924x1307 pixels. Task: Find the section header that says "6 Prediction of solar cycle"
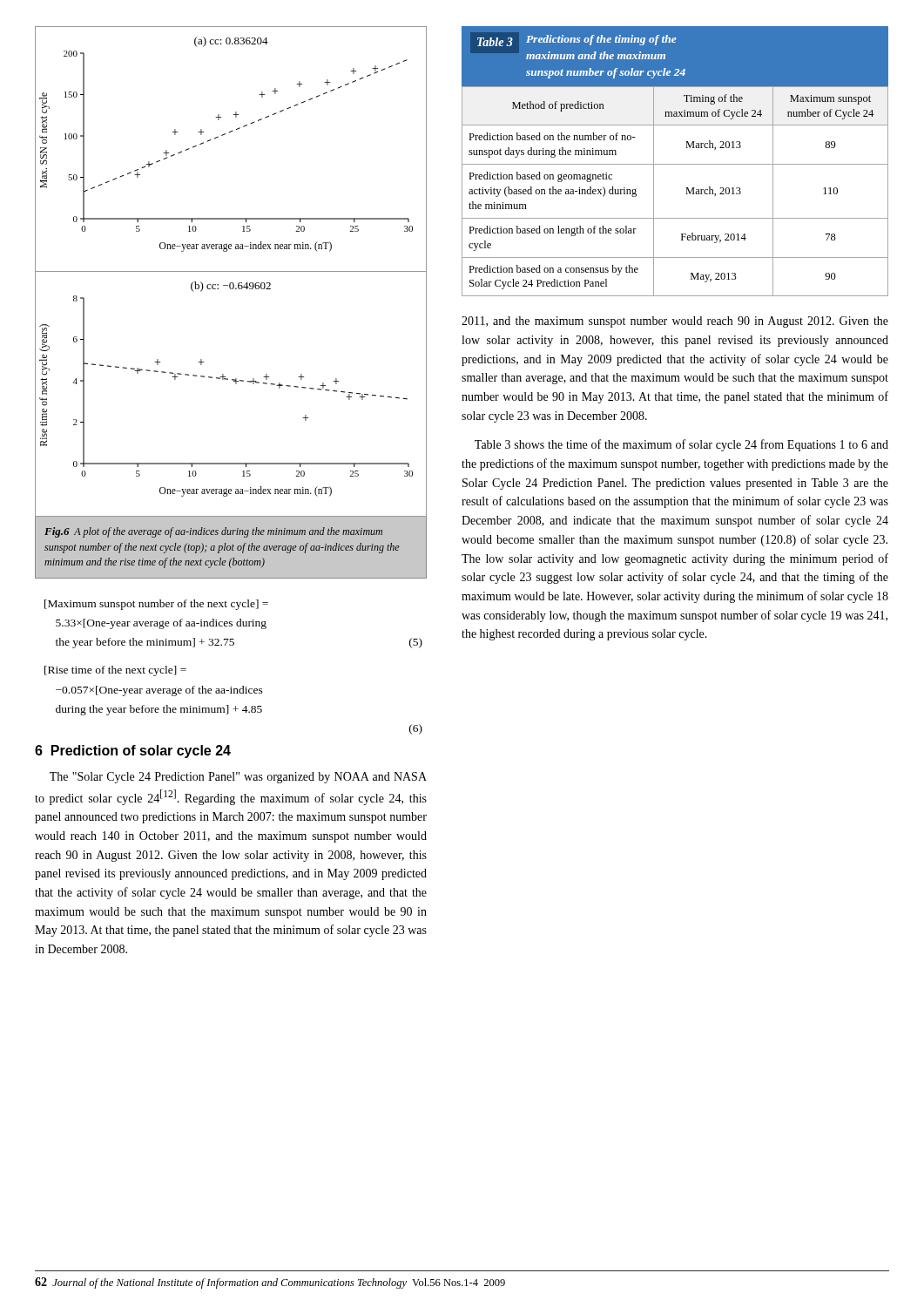(133, 751)
